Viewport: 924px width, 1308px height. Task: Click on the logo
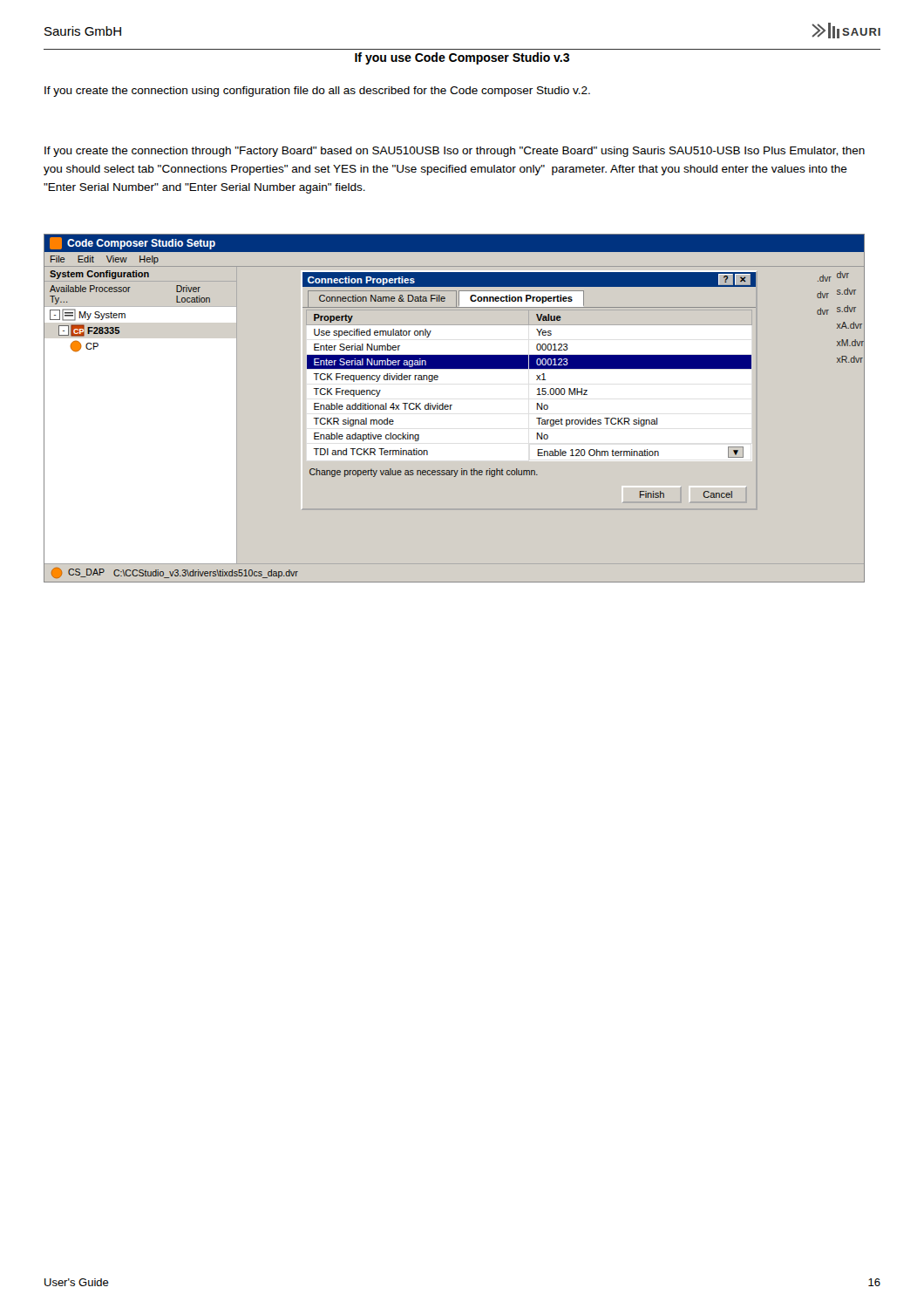tap(846, 30)
